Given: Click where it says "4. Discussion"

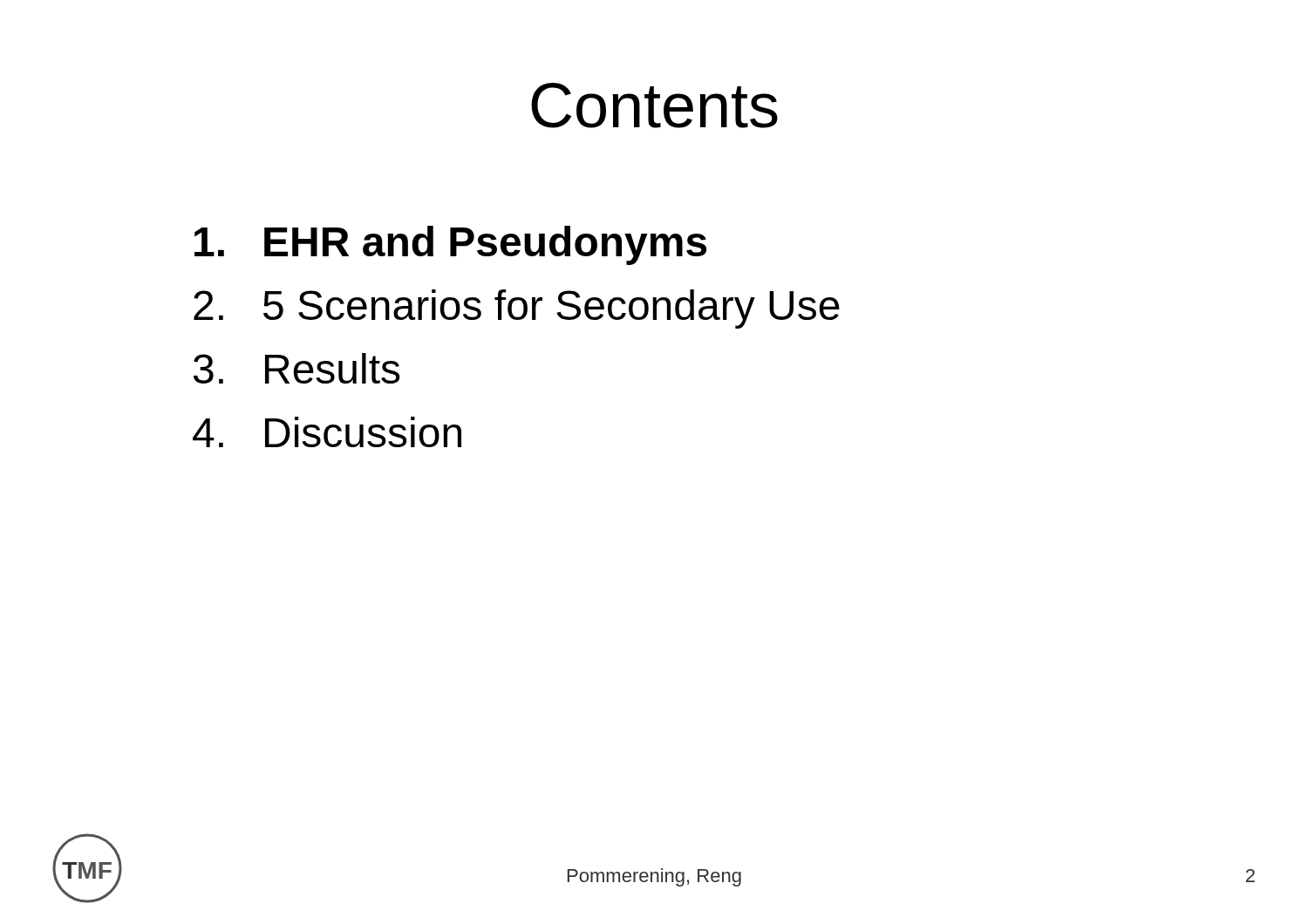Looking at the screenshot, I should pos(328,433).
